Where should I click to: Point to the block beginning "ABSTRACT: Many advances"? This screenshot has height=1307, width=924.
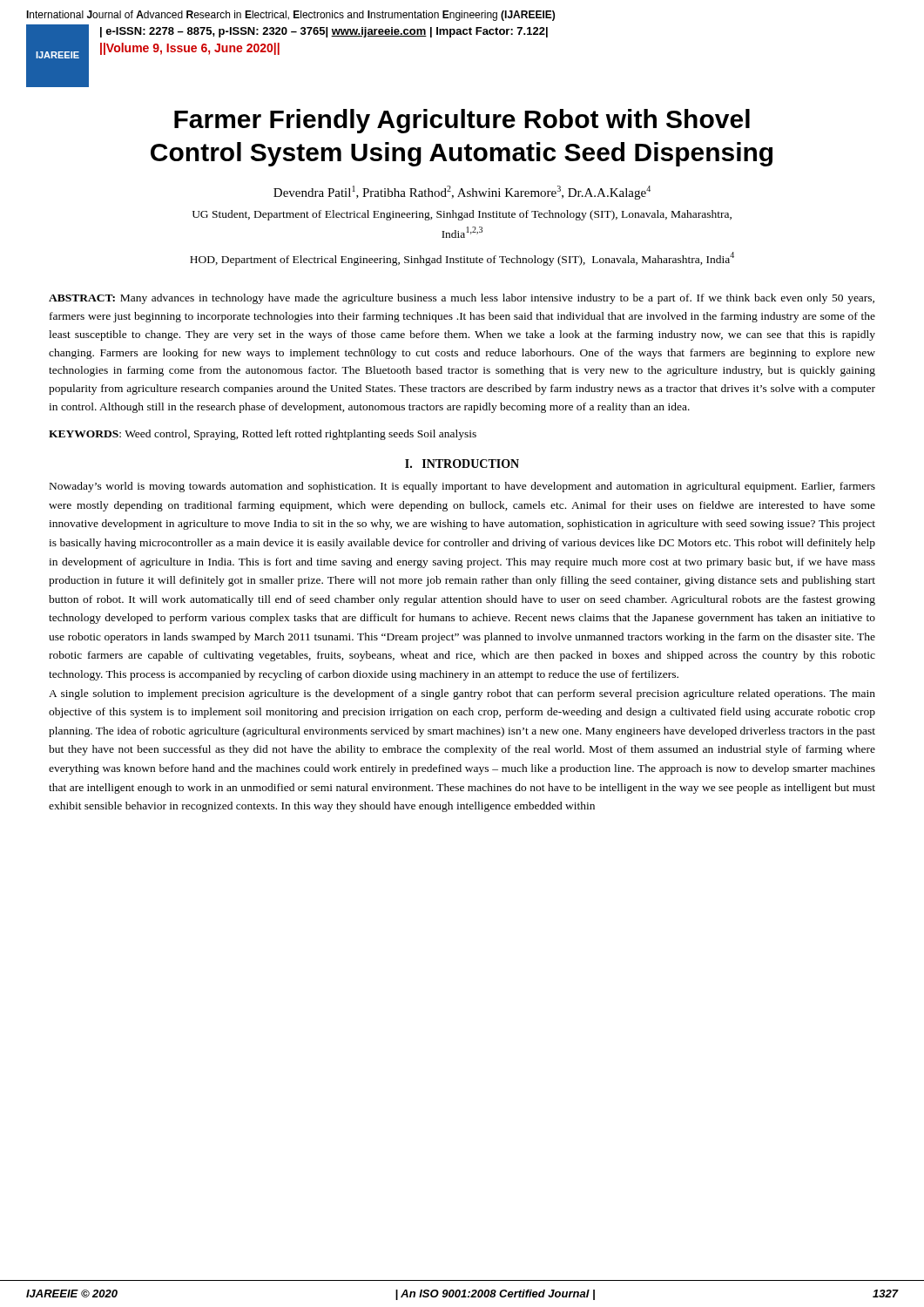tap(462, 352)
